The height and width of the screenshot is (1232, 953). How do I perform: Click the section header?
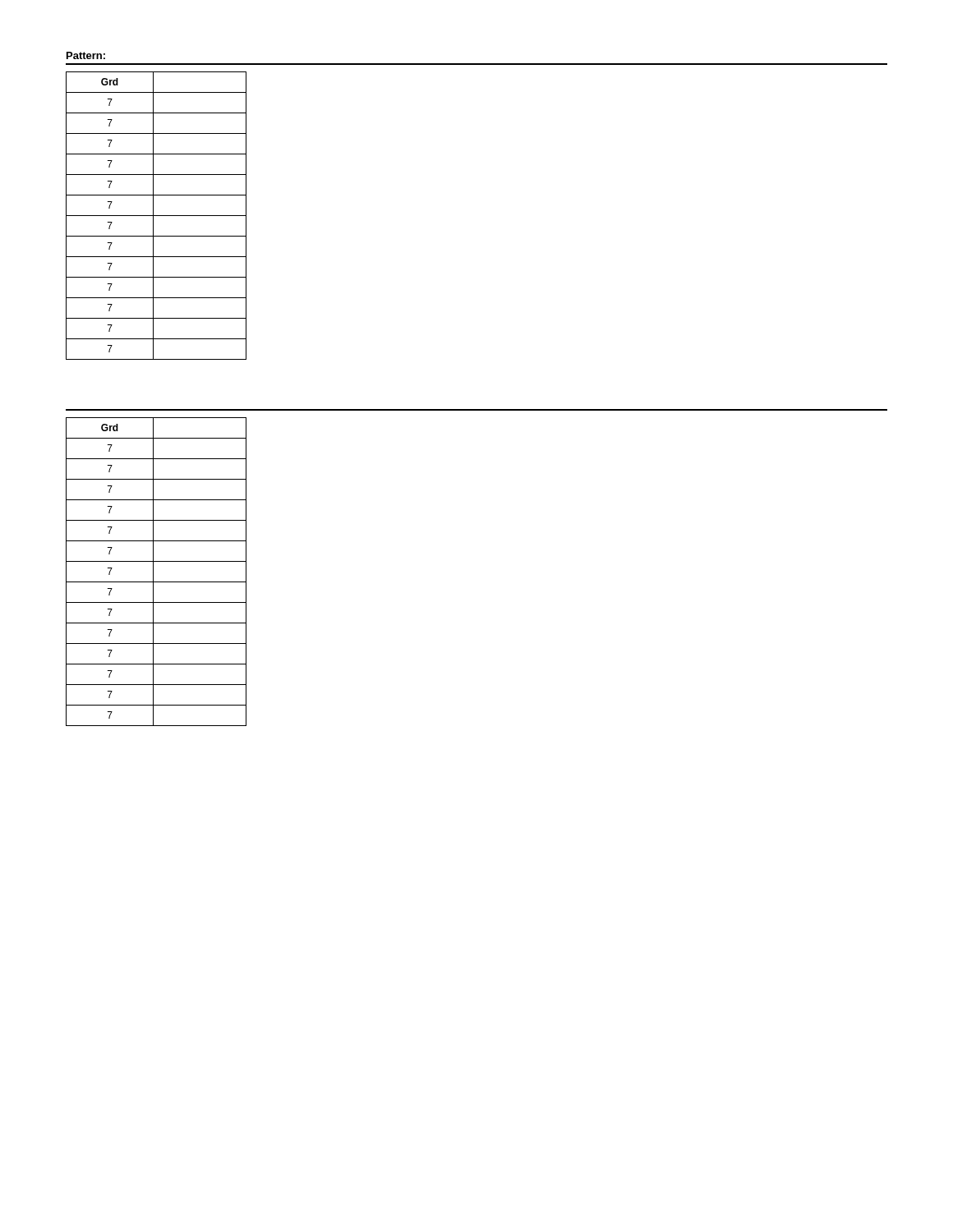(86, 55)
